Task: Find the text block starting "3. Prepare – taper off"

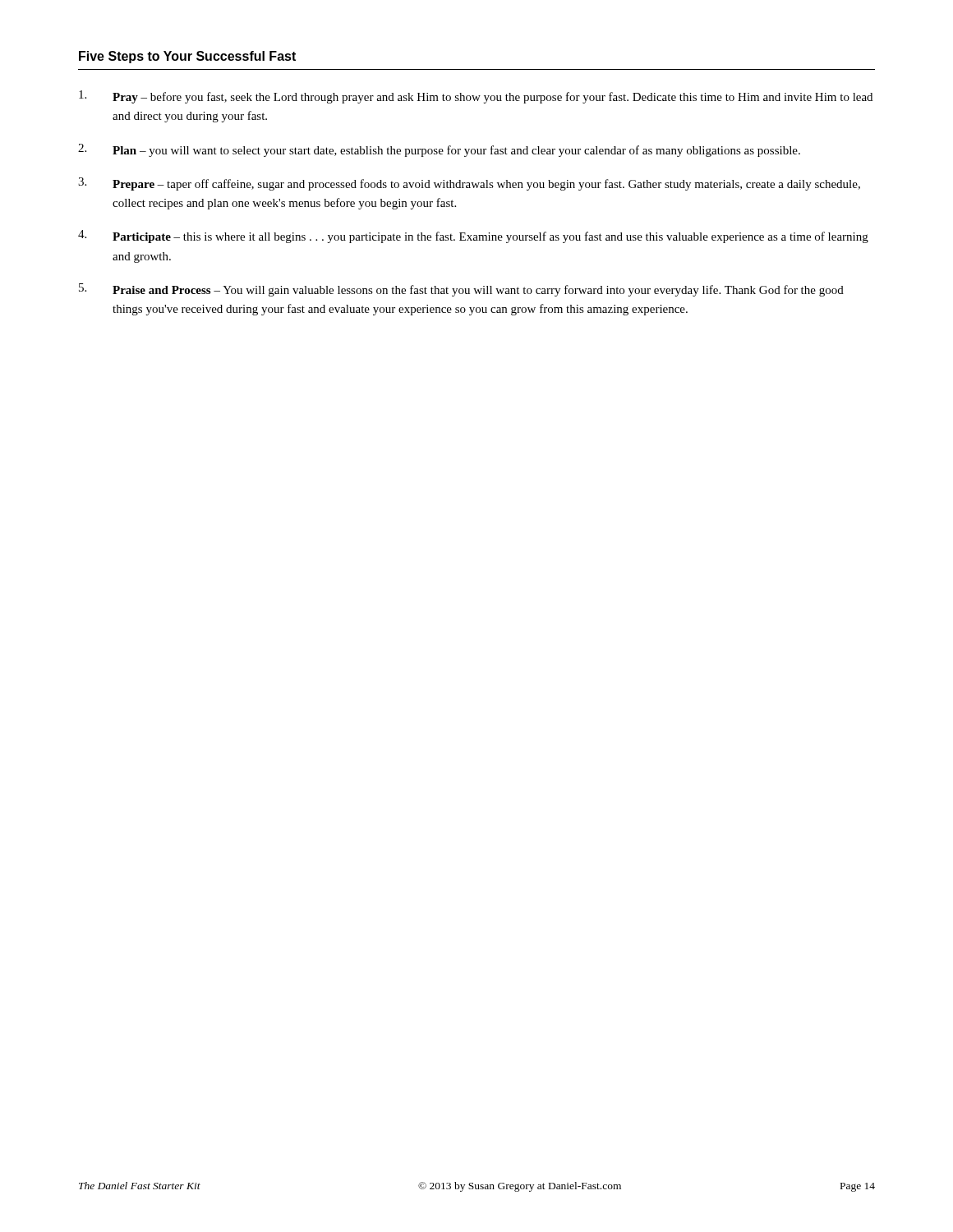Action: pyautogui.click(x=476, y=194)
